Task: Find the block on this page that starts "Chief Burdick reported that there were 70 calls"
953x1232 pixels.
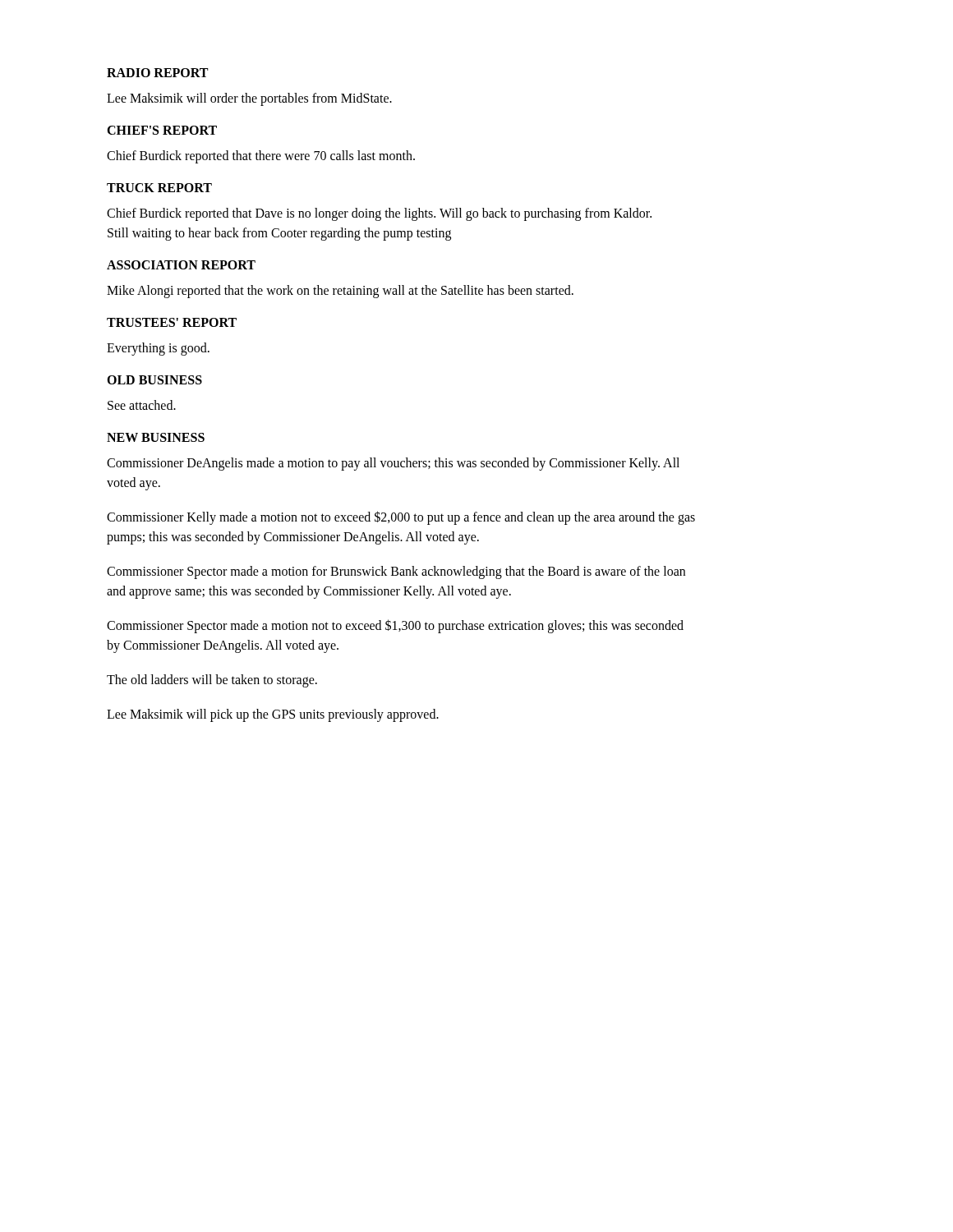Action: [261, 156]
